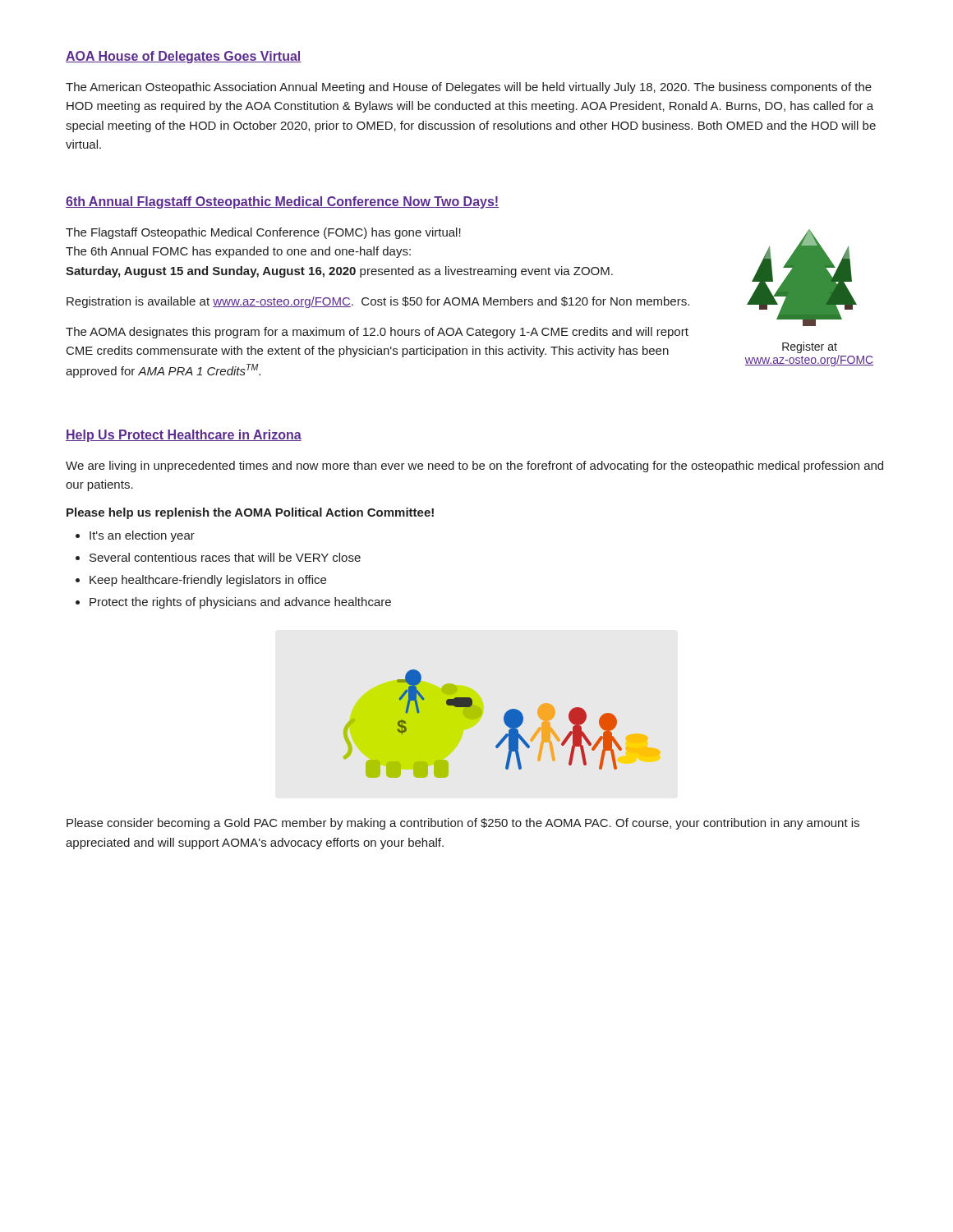Find the text starting "The American Osteopathic Association"
The height and width of the screenshot is (1232, 953).
471,115
